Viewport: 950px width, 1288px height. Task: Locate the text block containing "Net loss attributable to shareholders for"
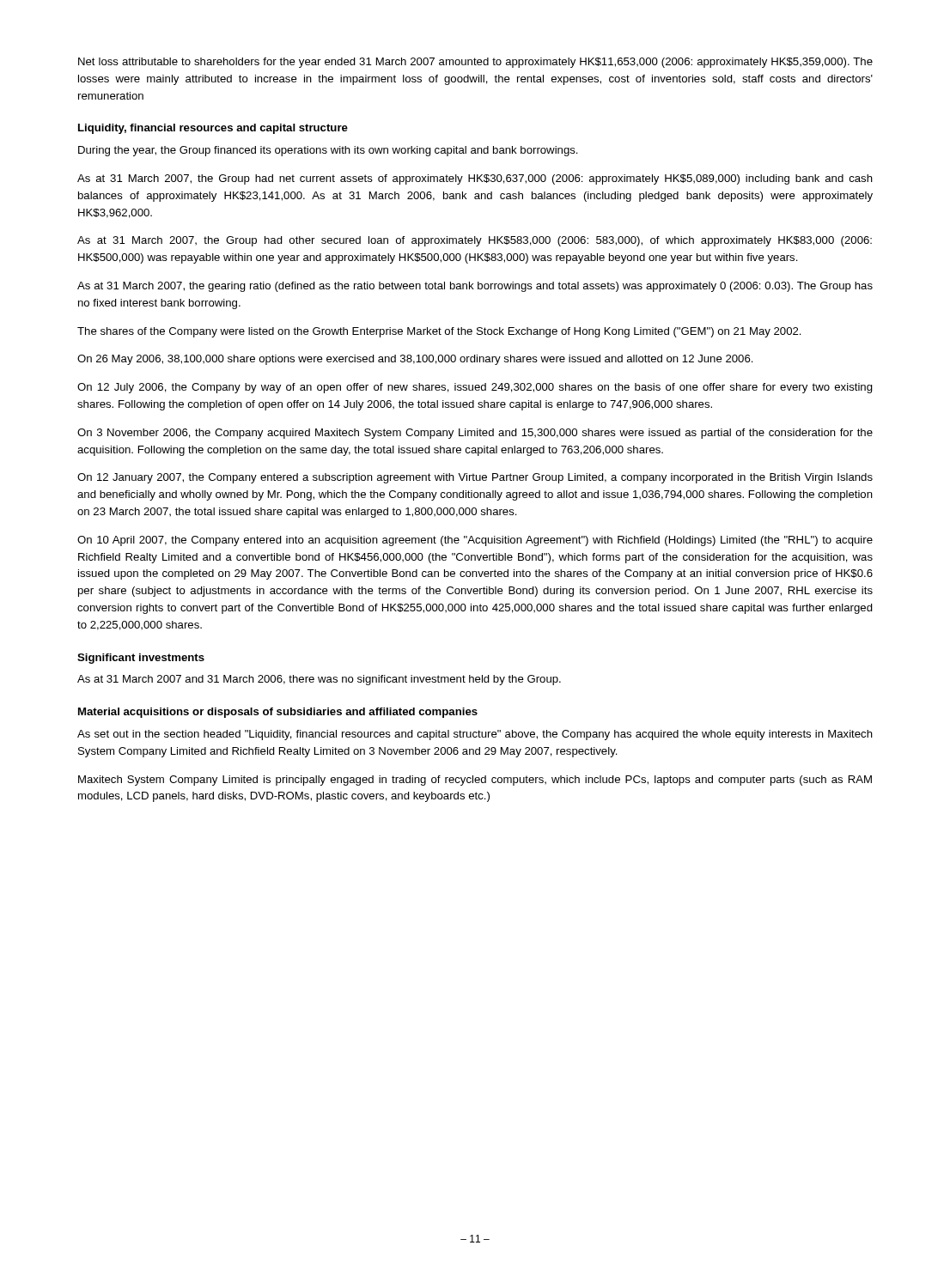coord(475,78)
